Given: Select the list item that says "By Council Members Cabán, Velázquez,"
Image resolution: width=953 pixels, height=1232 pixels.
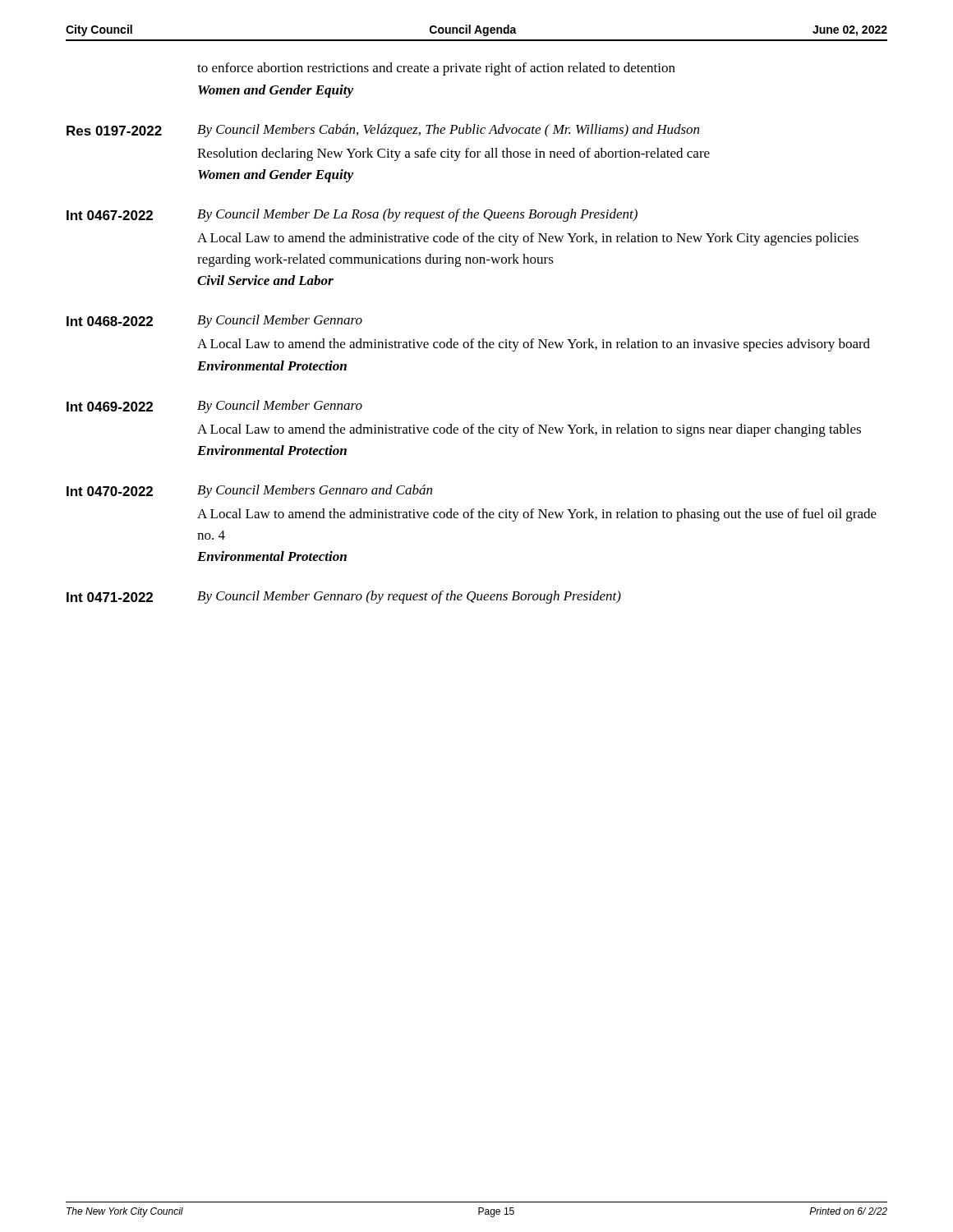Looking at the screenshot, I should coord(449,129).
